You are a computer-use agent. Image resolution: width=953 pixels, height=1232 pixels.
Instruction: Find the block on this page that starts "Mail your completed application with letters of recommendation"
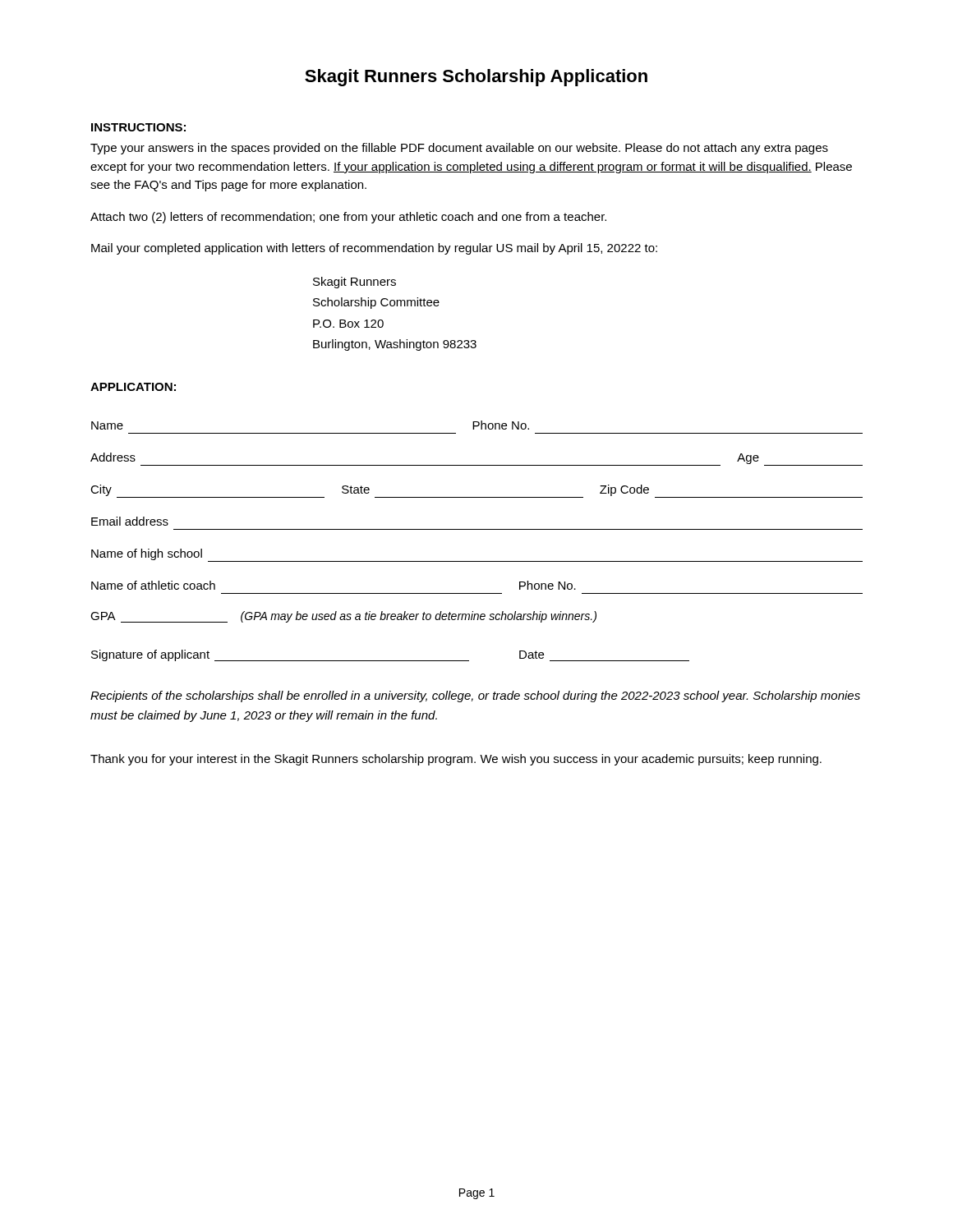(x=374, y=248)
